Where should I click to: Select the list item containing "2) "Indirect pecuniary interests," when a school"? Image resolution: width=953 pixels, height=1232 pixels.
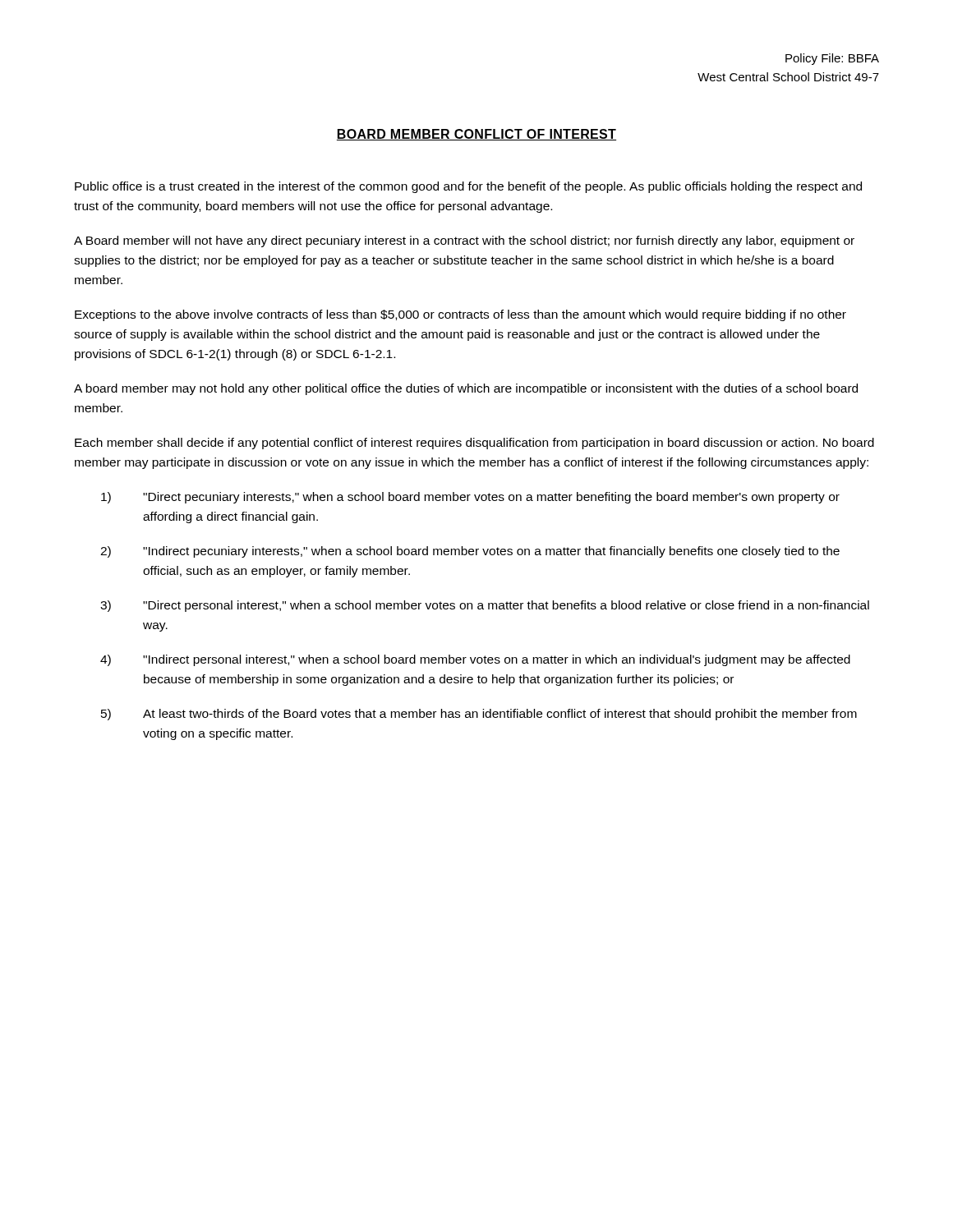(476, 561)
